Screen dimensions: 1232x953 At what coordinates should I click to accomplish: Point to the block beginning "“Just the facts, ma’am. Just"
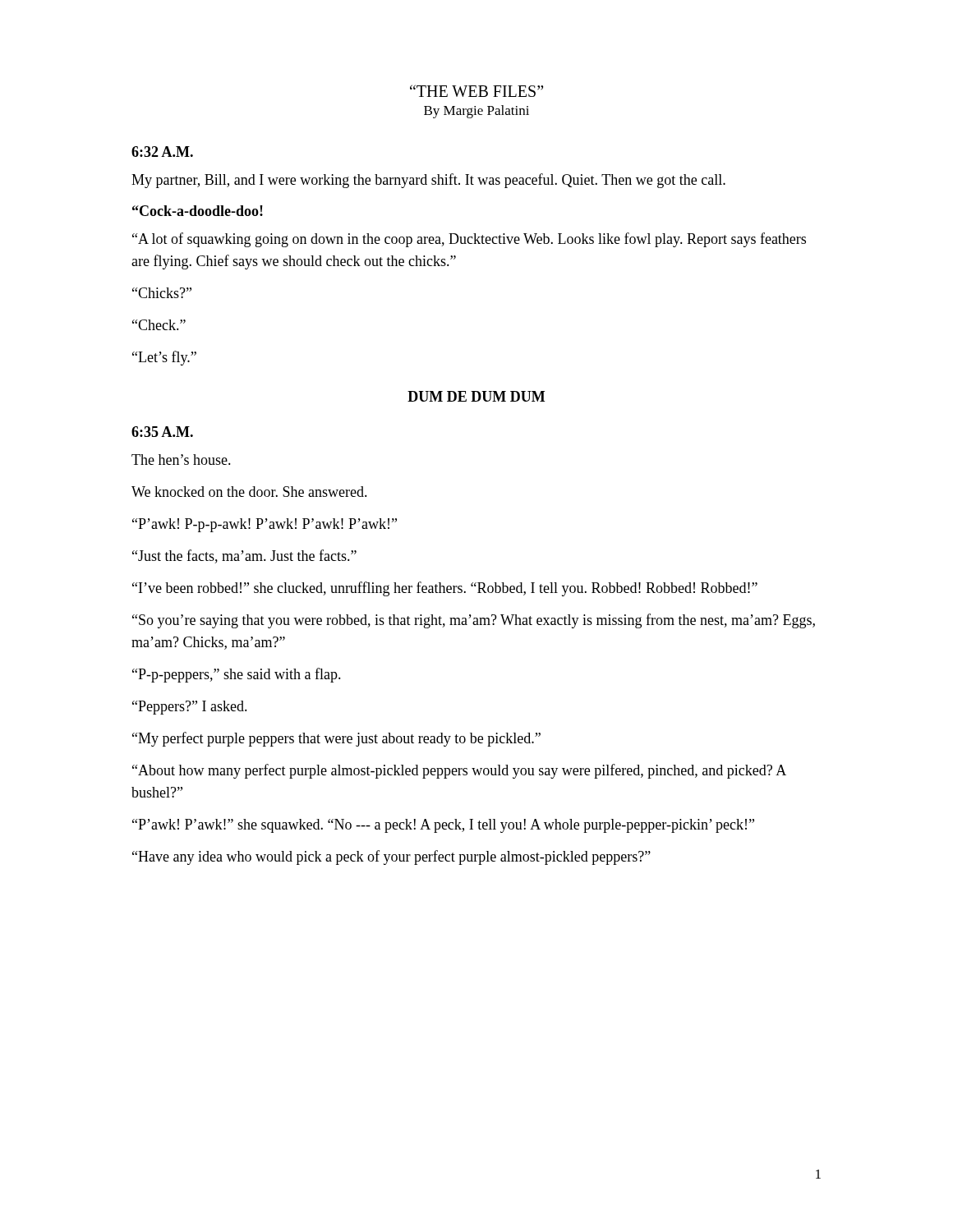244,556
